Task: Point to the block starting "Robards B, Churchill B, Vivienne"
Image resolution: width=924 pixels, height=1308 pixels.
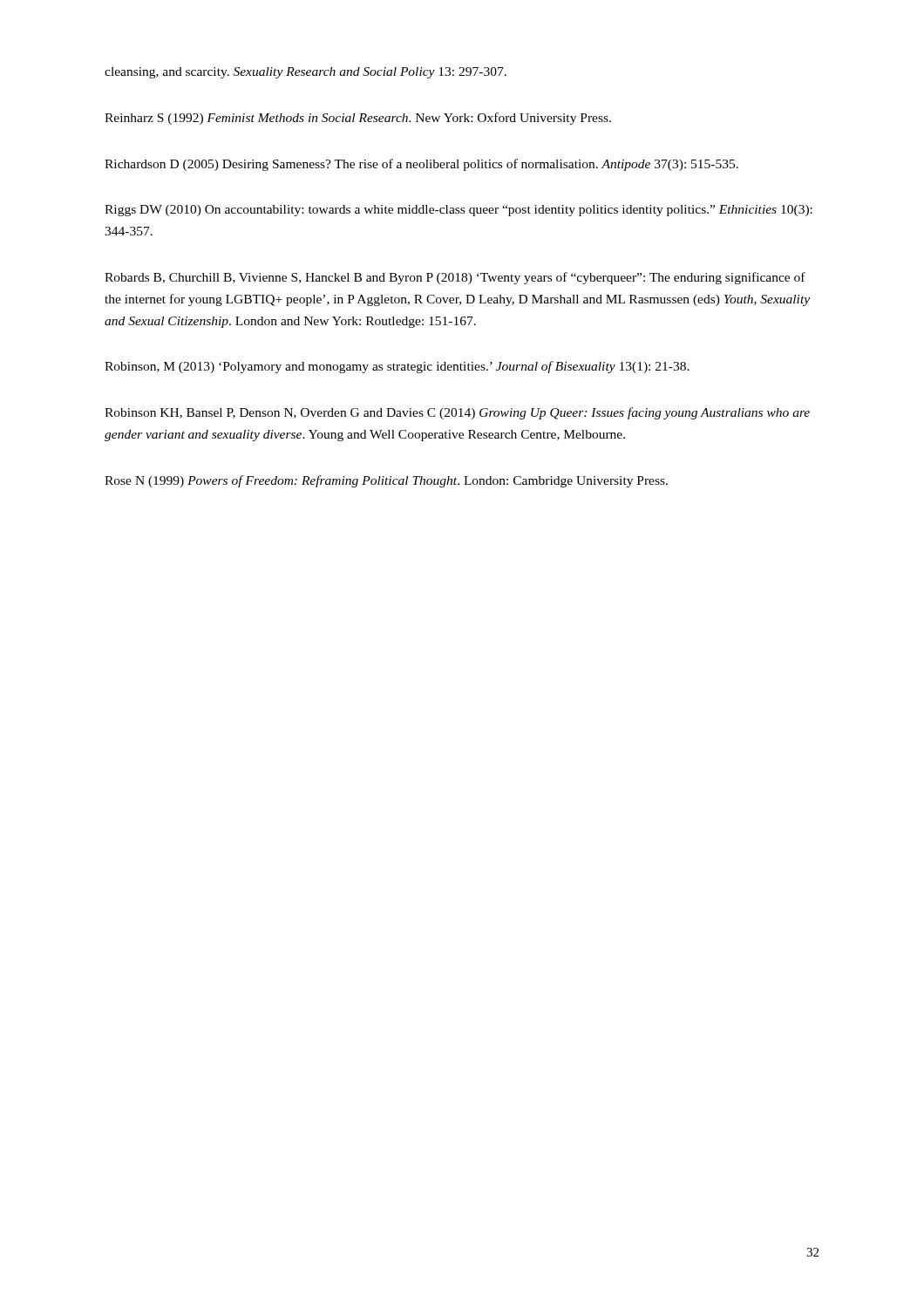Action: (457, 298)
